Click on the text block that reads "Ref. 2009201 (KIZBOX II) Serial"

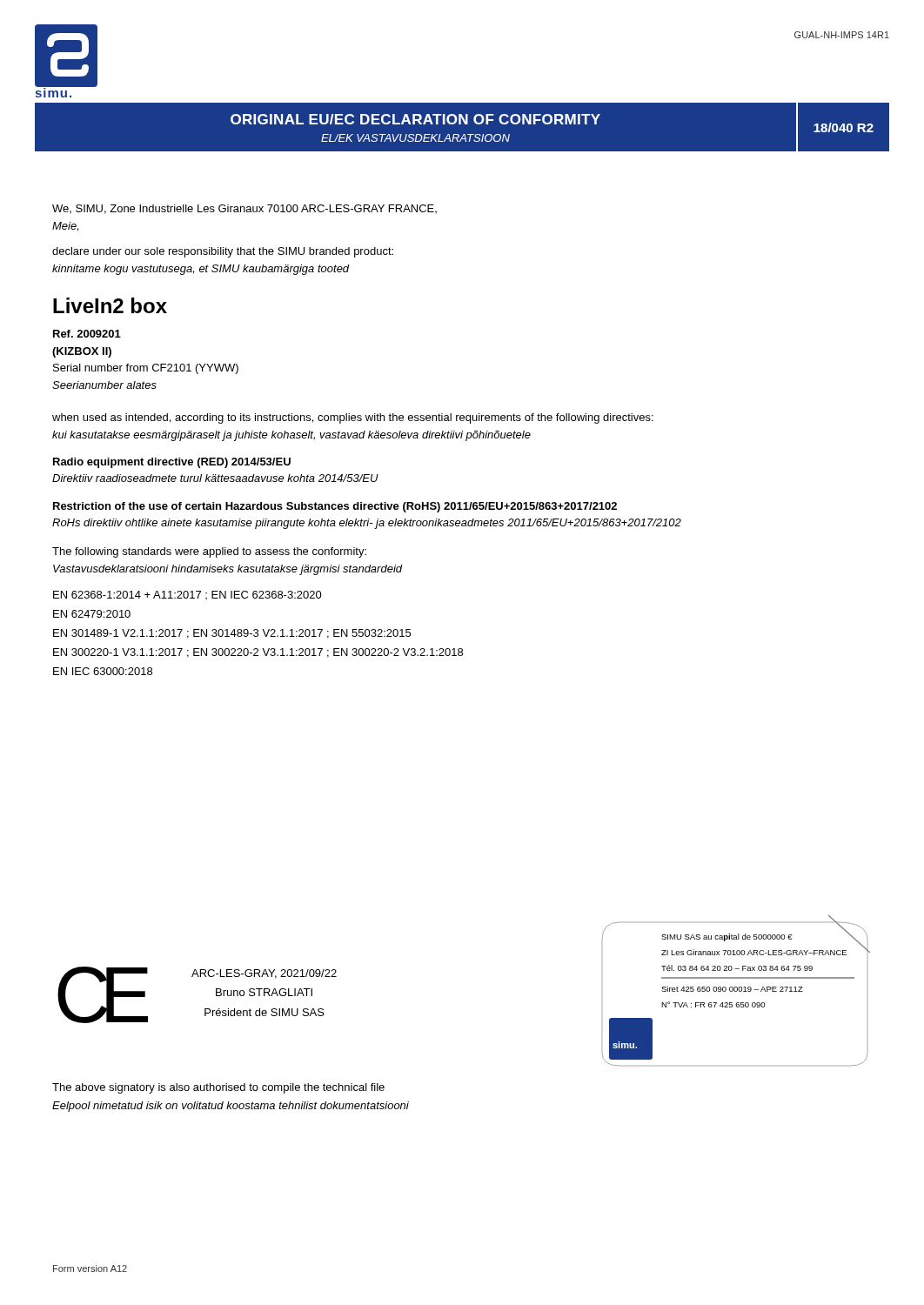146,359
